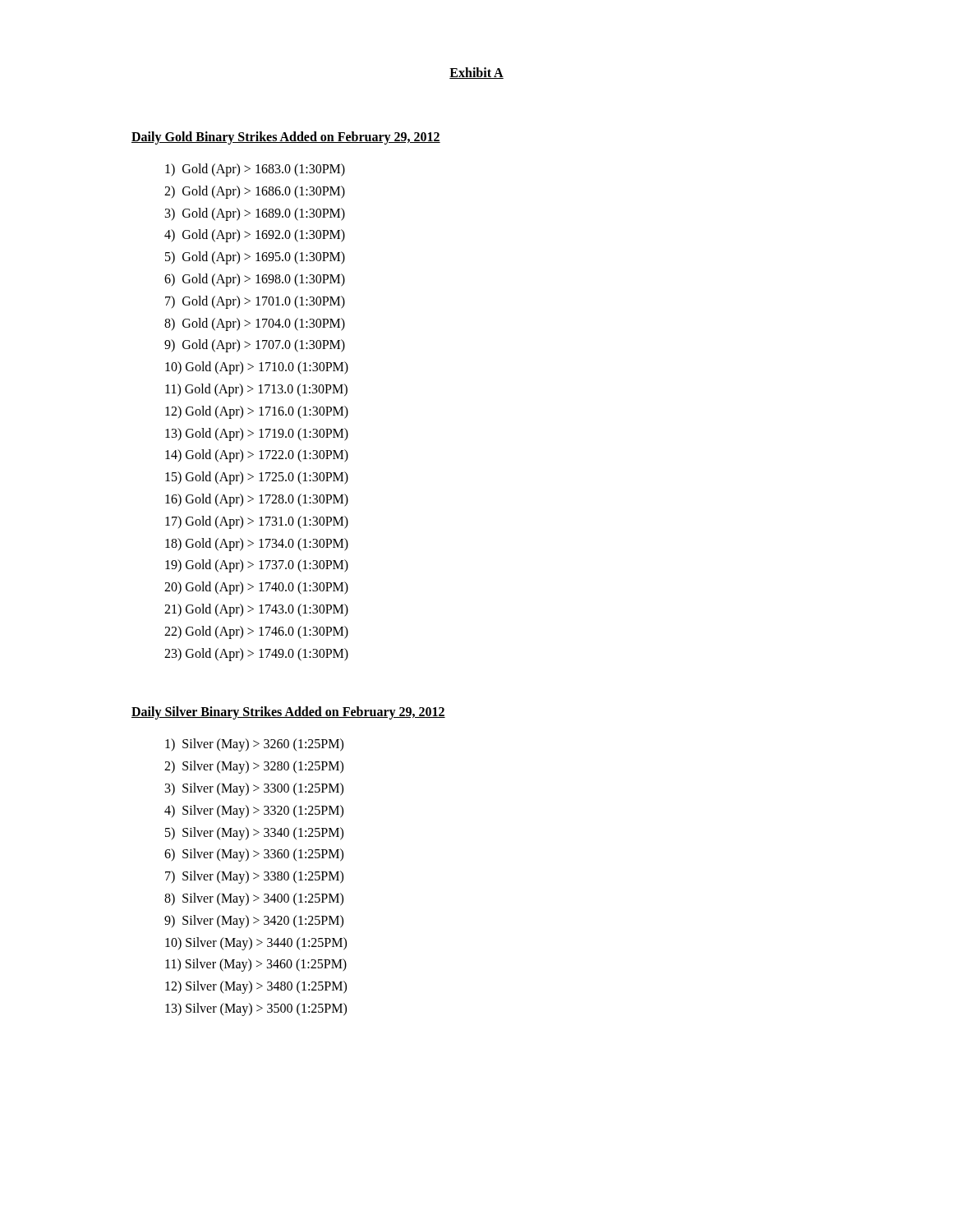Image resolution: width=953 pixels, height=1232 pixels.
Task: Select the text starting "16) Gold (Apr) > 1728.0 (1:30PM)"
Action: 256,499
